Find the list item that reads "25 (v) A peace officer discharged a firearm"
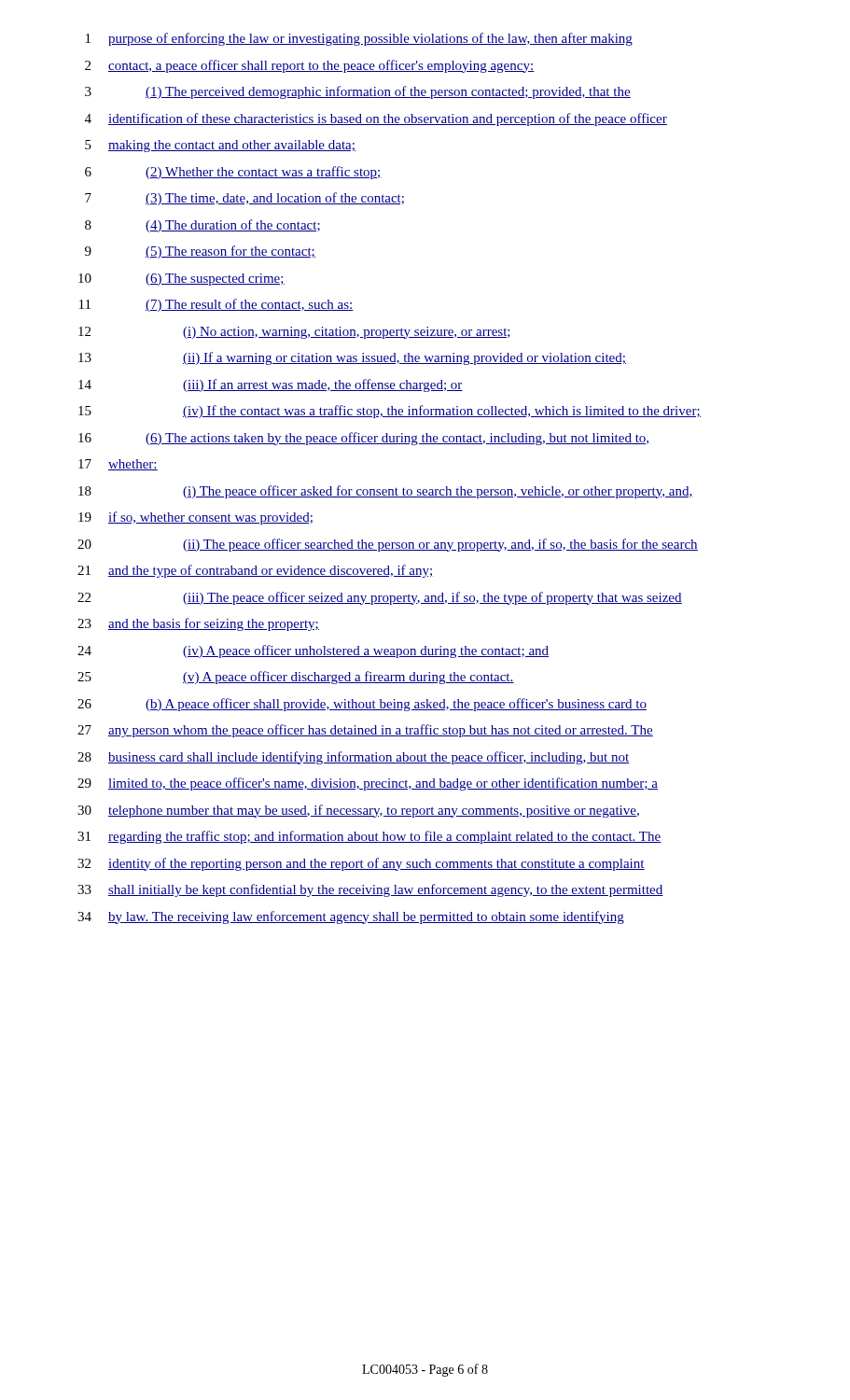This screenshot has width=850, height=1400. point(430,677)
